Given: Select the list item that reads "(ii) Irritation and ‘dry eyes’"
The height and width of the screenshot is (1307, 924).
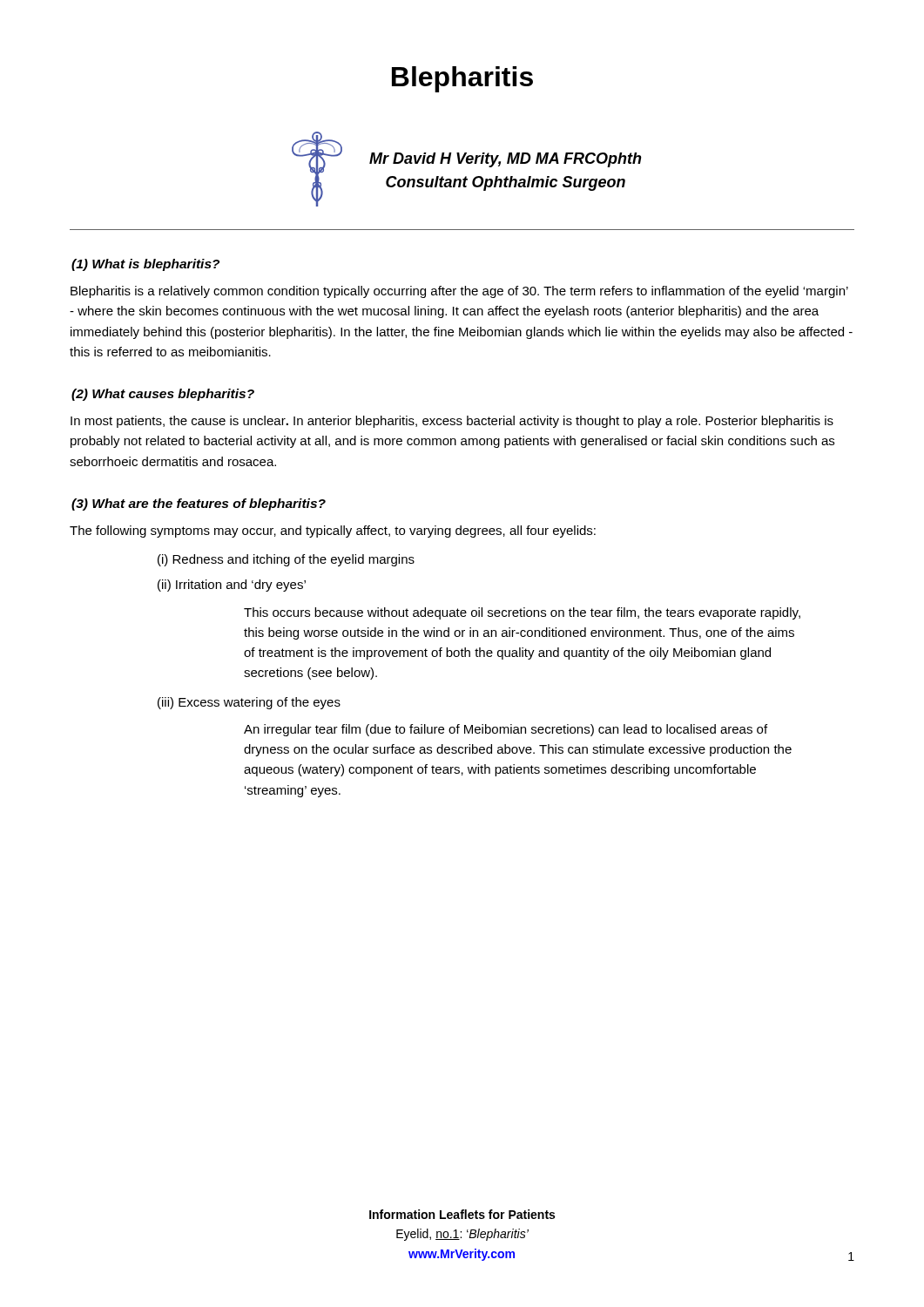Looking at the screenshot, I should [x=232, y=584].
